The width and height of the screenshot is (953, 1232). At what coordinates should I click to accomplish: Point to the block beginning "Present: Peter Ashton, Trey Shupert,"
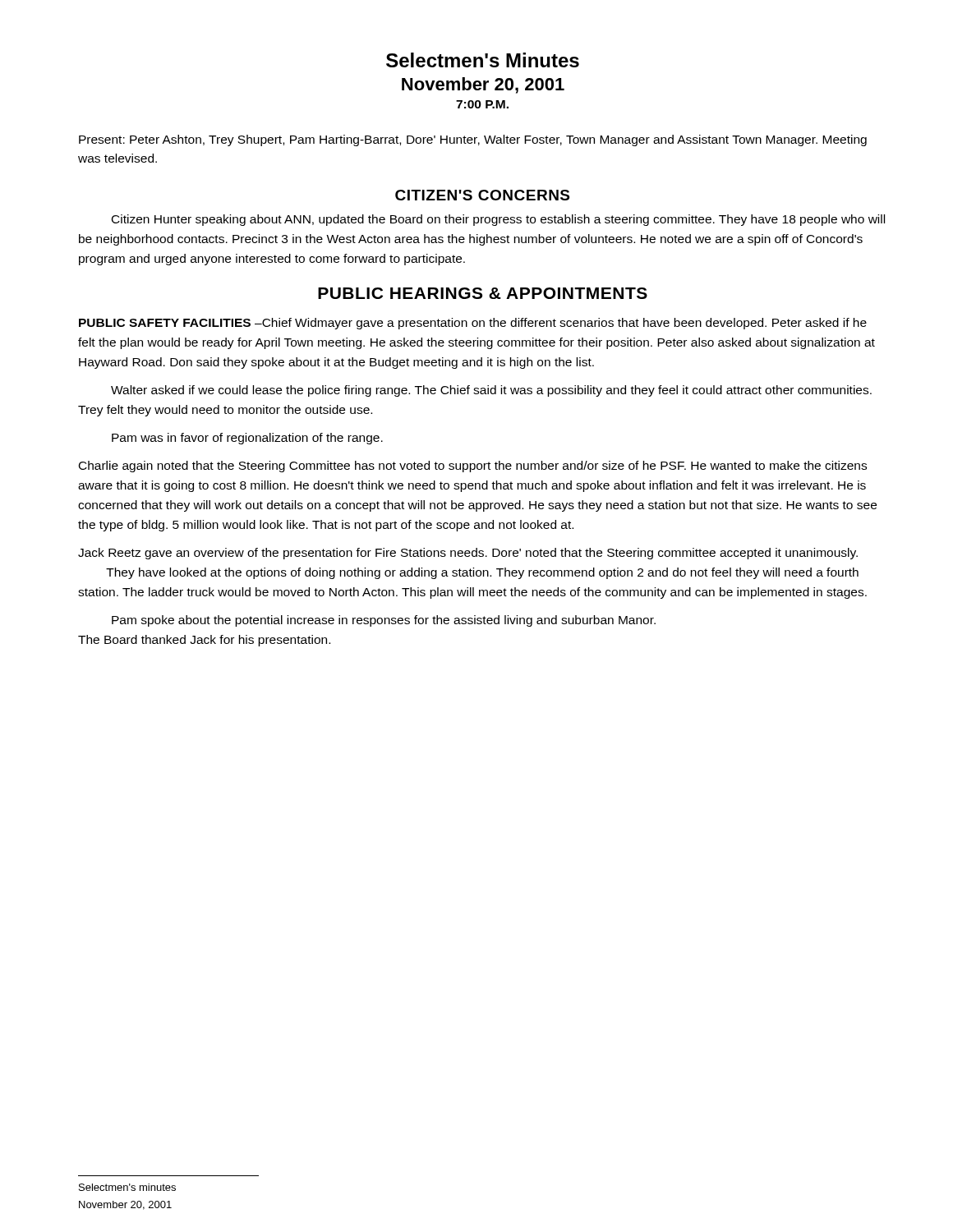pos(473,149)
